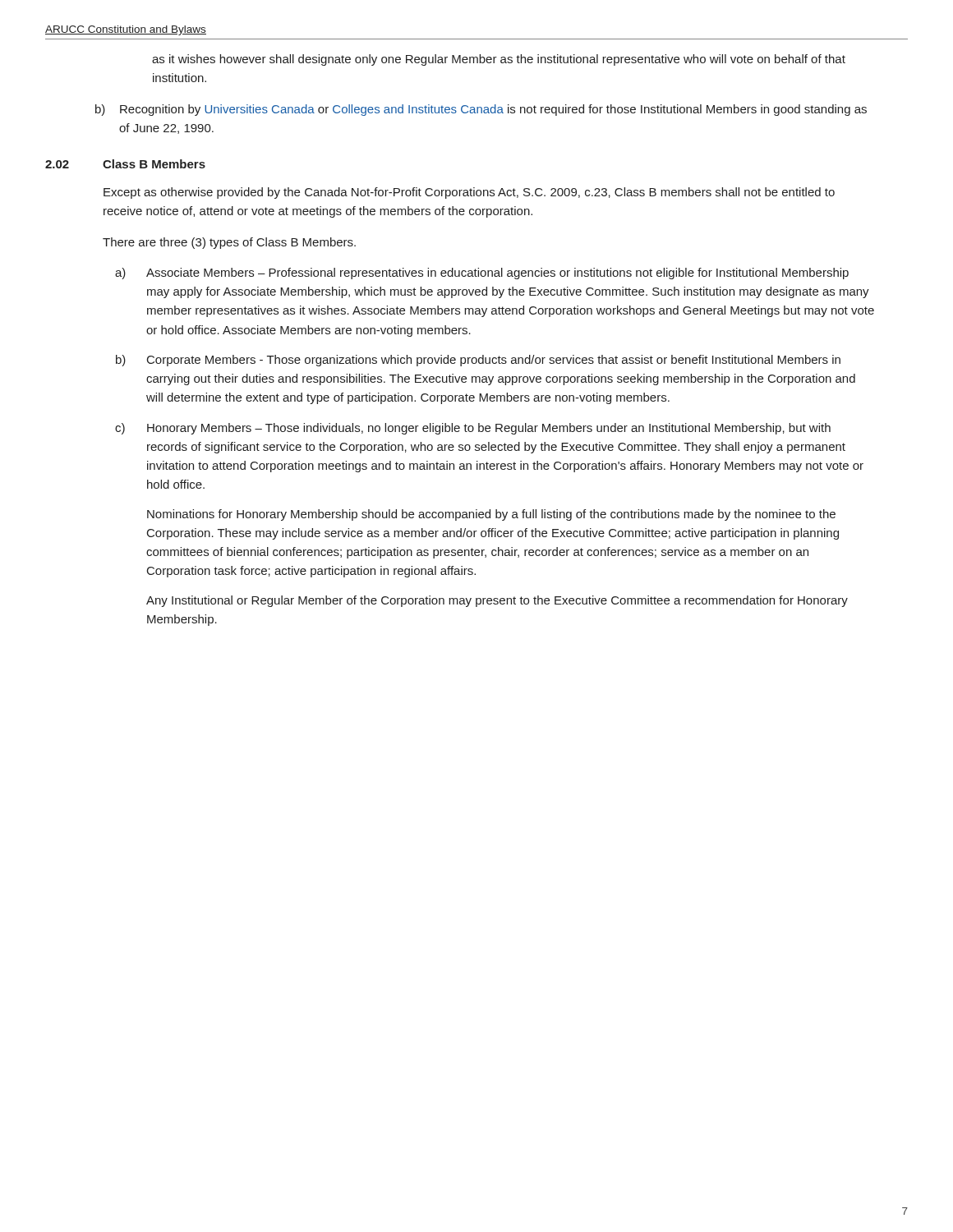The height and width of the screenshot is (1232, 953).
Task: Where is the passage that starts "b) Recognition by Universities Canada or"?
Action: 485,118
